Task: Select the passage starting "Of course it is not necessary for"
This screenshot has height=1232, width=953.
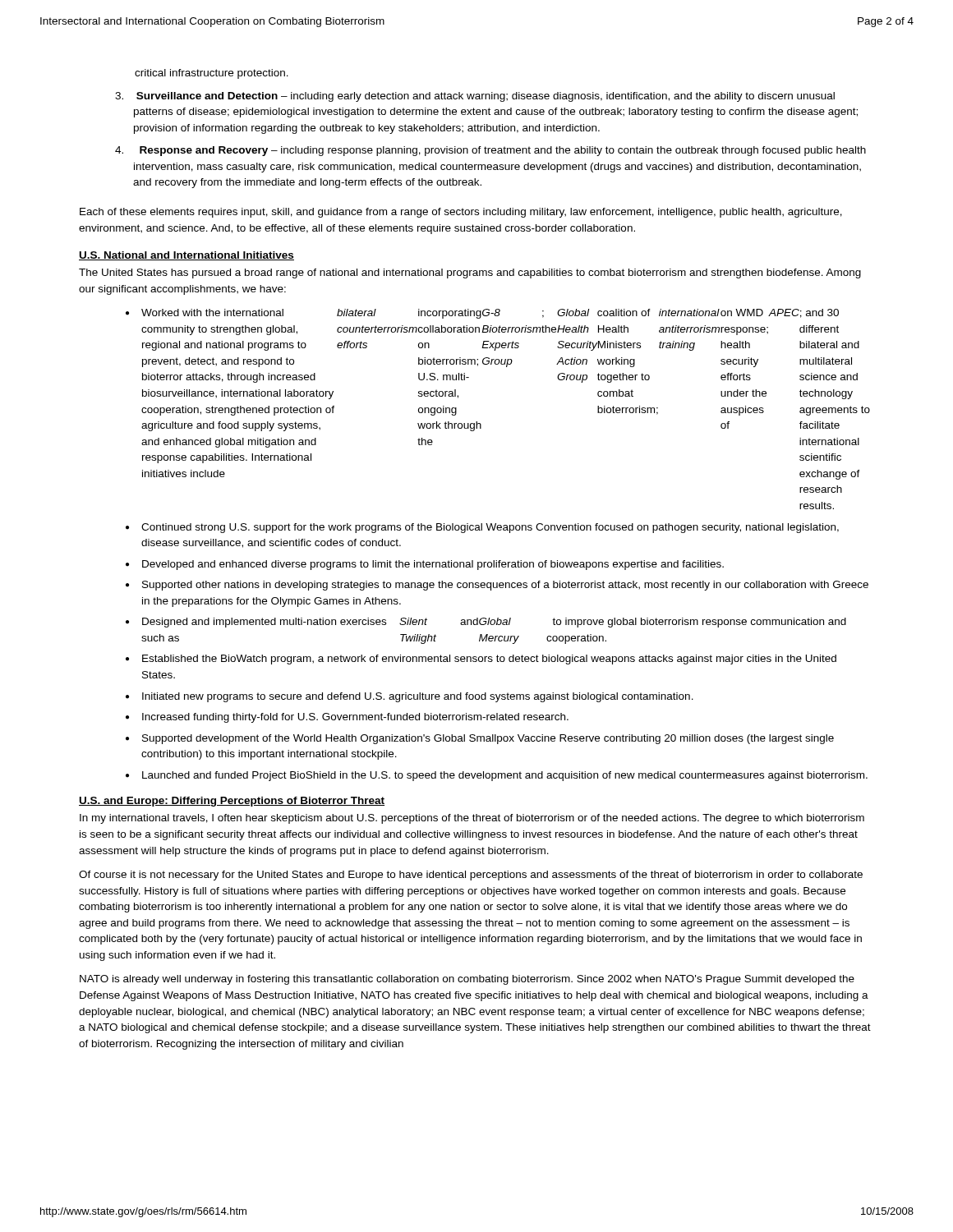Action: click(471, 915)
